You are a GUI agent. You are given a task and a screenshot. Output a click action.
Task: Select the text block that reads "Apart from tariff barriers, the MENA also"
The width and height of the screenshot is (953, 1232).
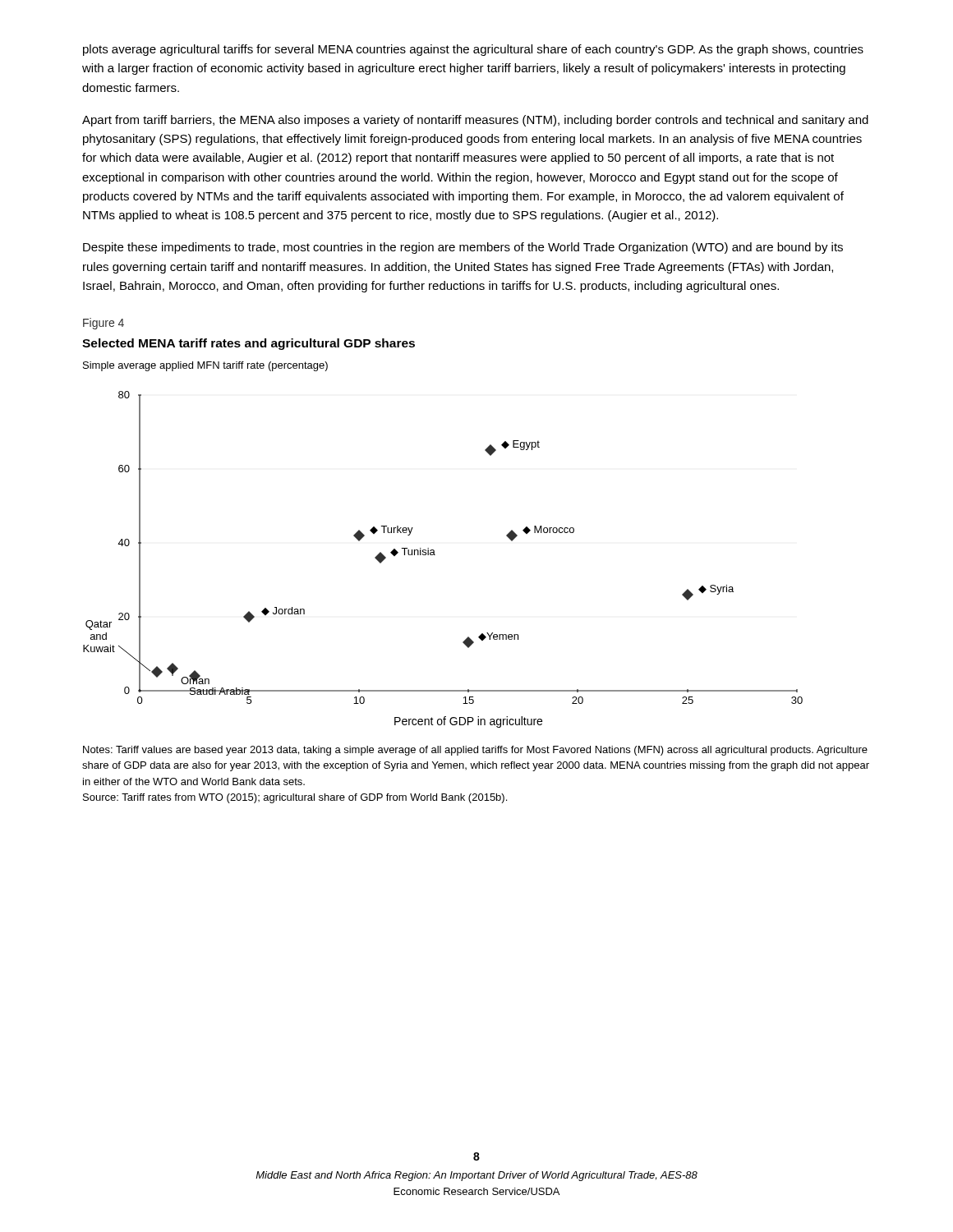[x=475, y=167]
